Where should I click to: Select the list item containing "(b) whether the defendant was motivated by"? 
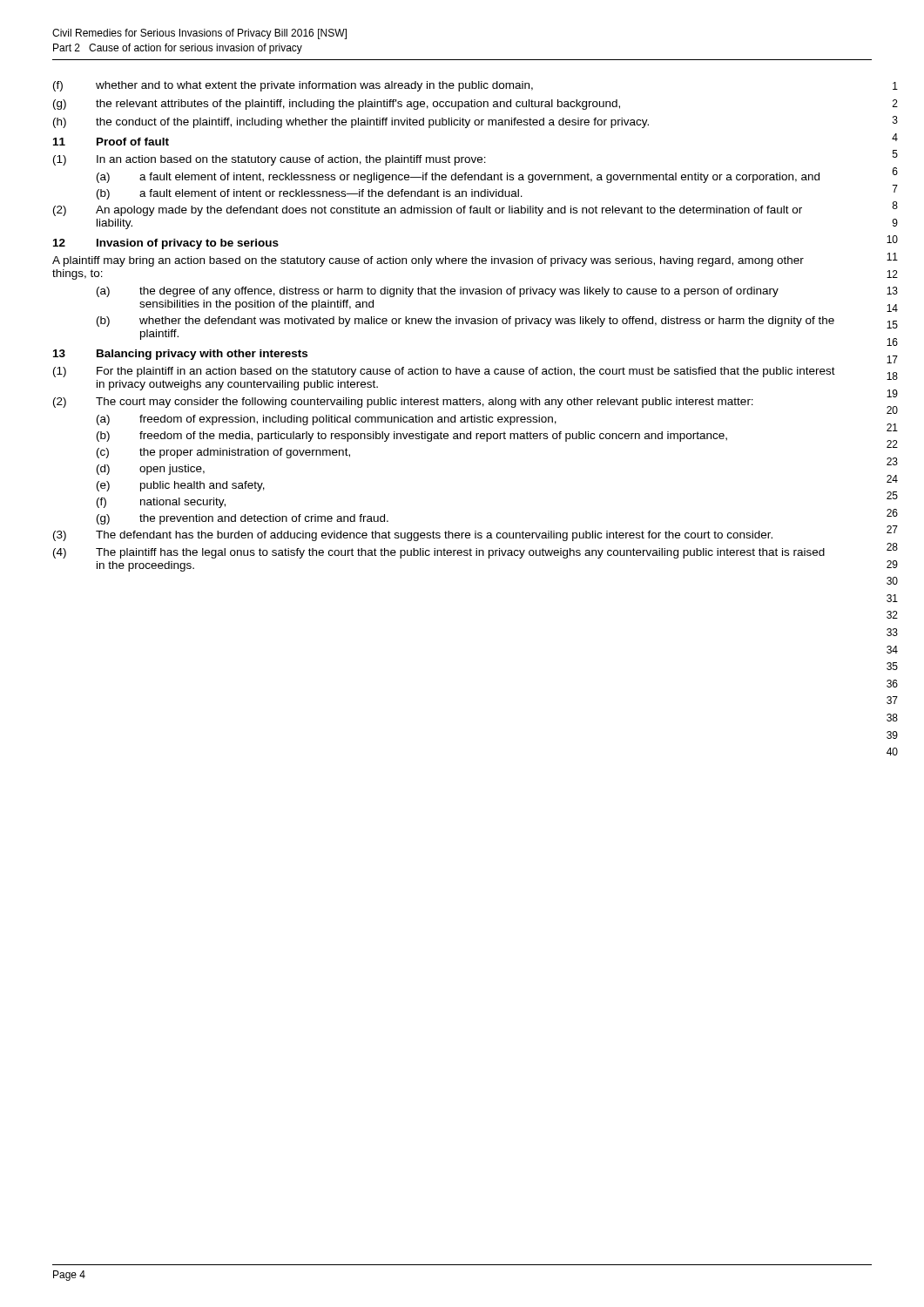466,327
